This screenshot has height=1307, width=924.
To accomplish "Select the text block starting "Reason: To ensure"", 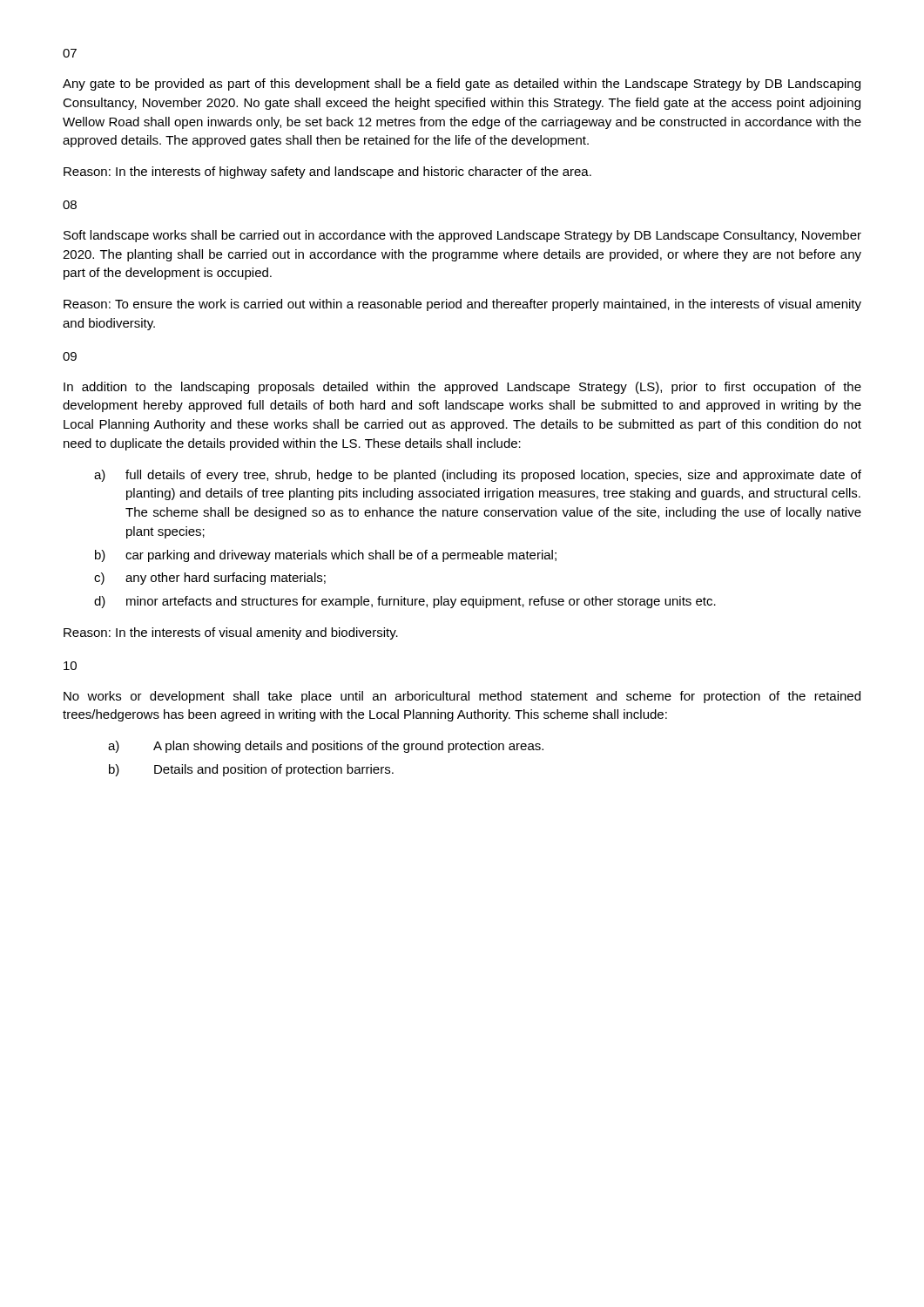I will click(462, 313).
